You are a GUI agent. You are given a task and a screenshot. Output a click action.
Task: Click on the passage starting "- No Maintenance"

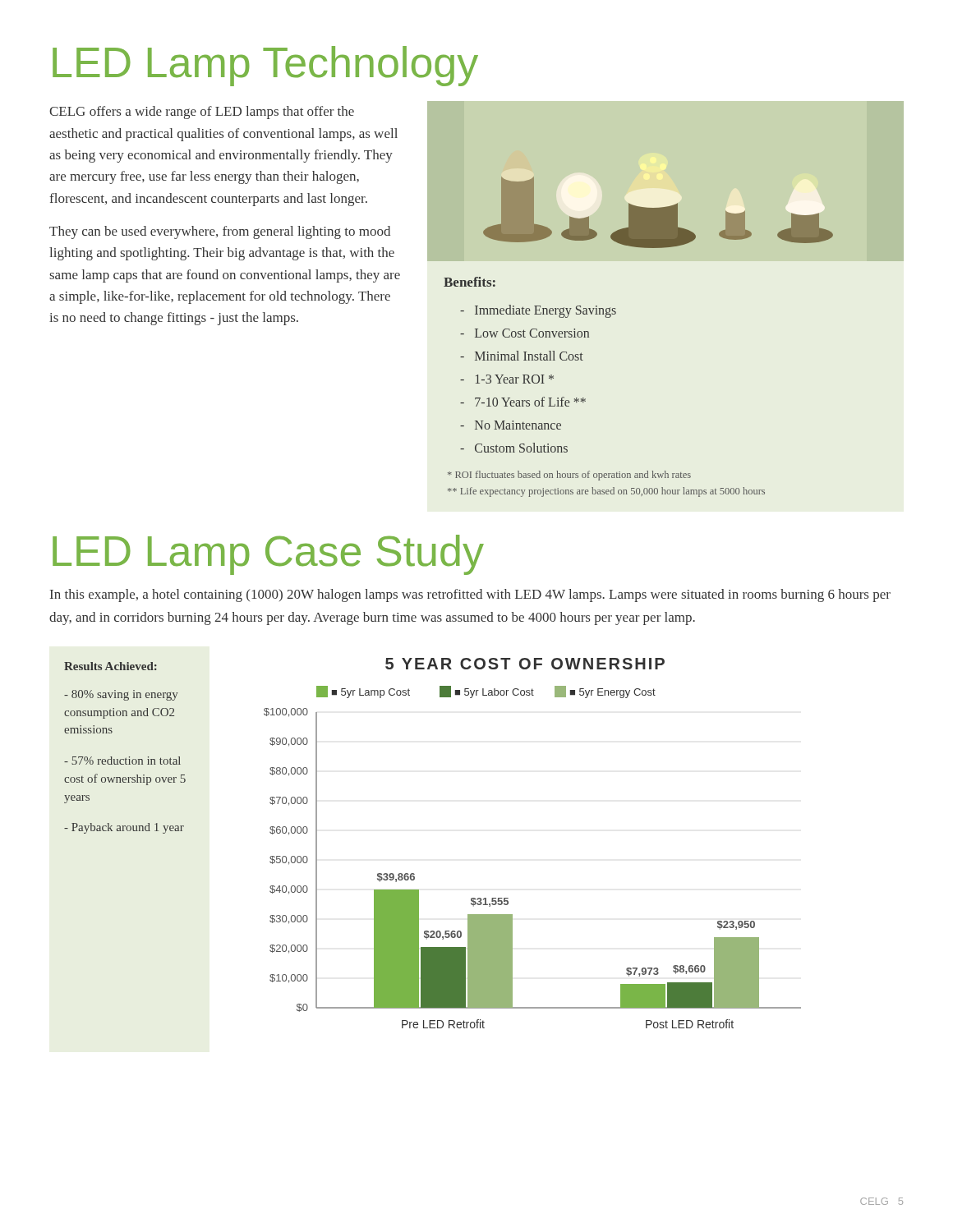click(x=511, y=425)
